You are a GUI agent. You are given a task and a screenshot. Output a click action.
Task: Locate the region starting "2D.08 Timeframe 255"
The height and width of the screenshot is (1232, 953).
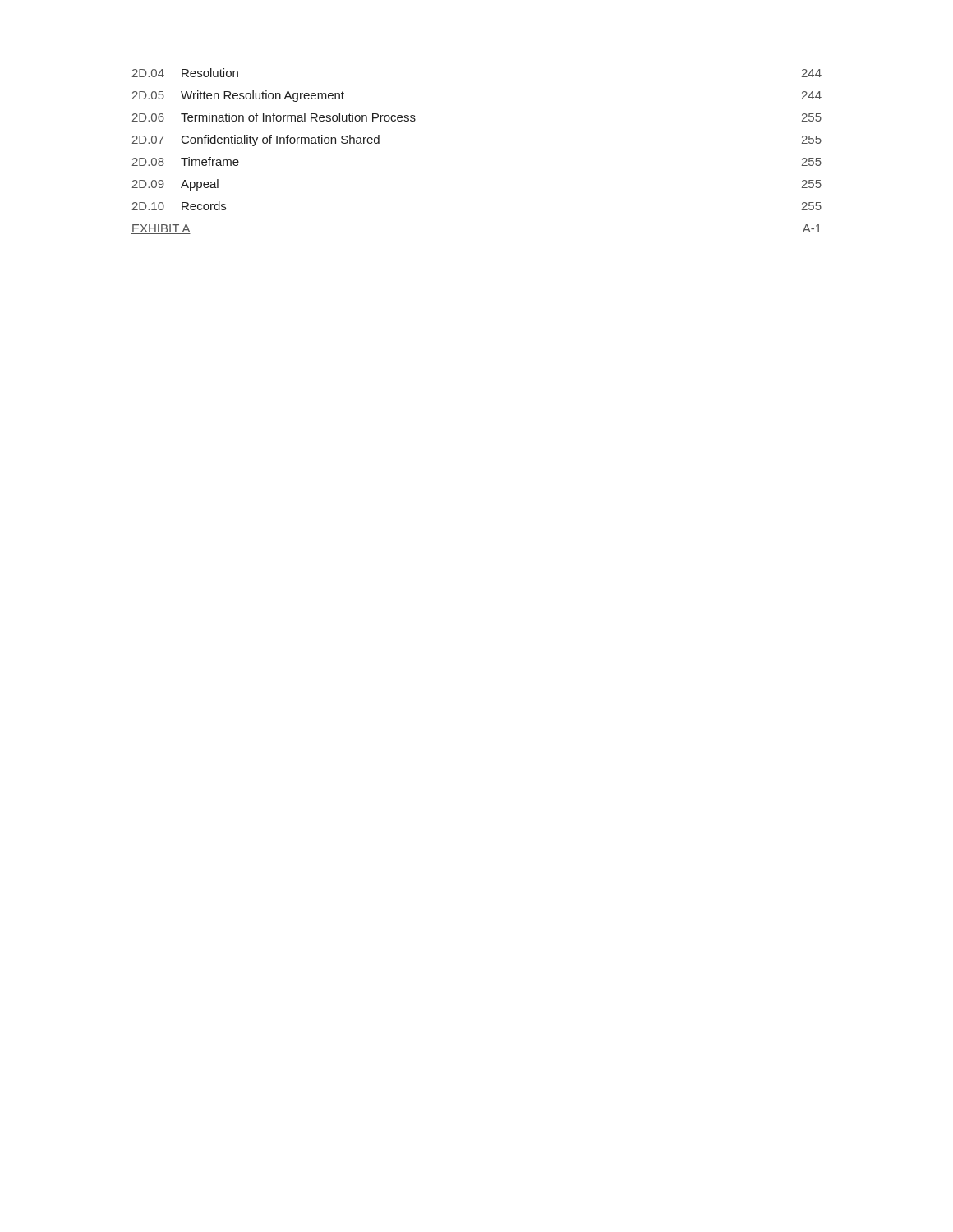pyautogui.click(x=145, y=160)
